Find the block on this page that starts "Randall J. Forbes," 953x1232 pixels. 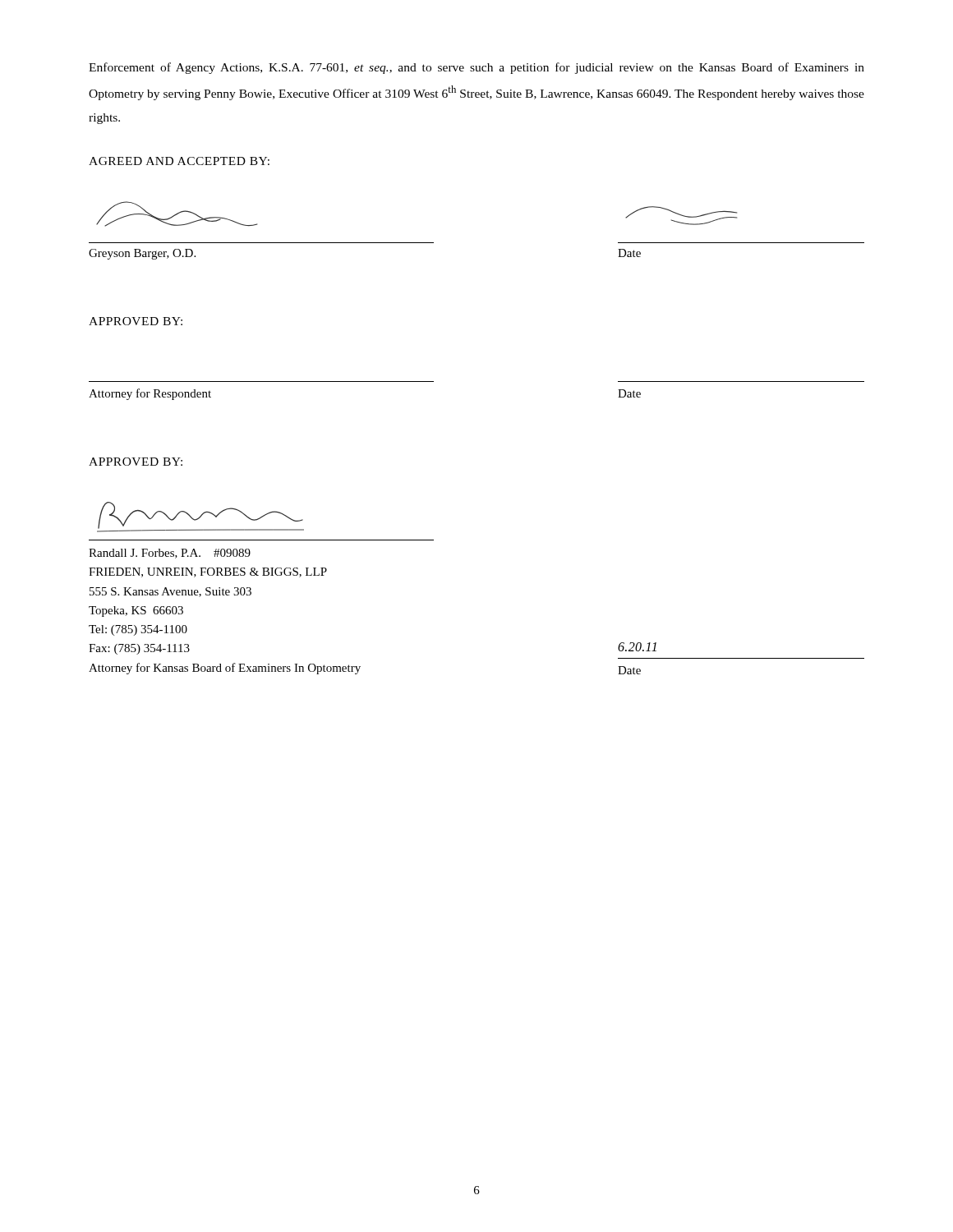pyautogui.click(x=170, y=554)
